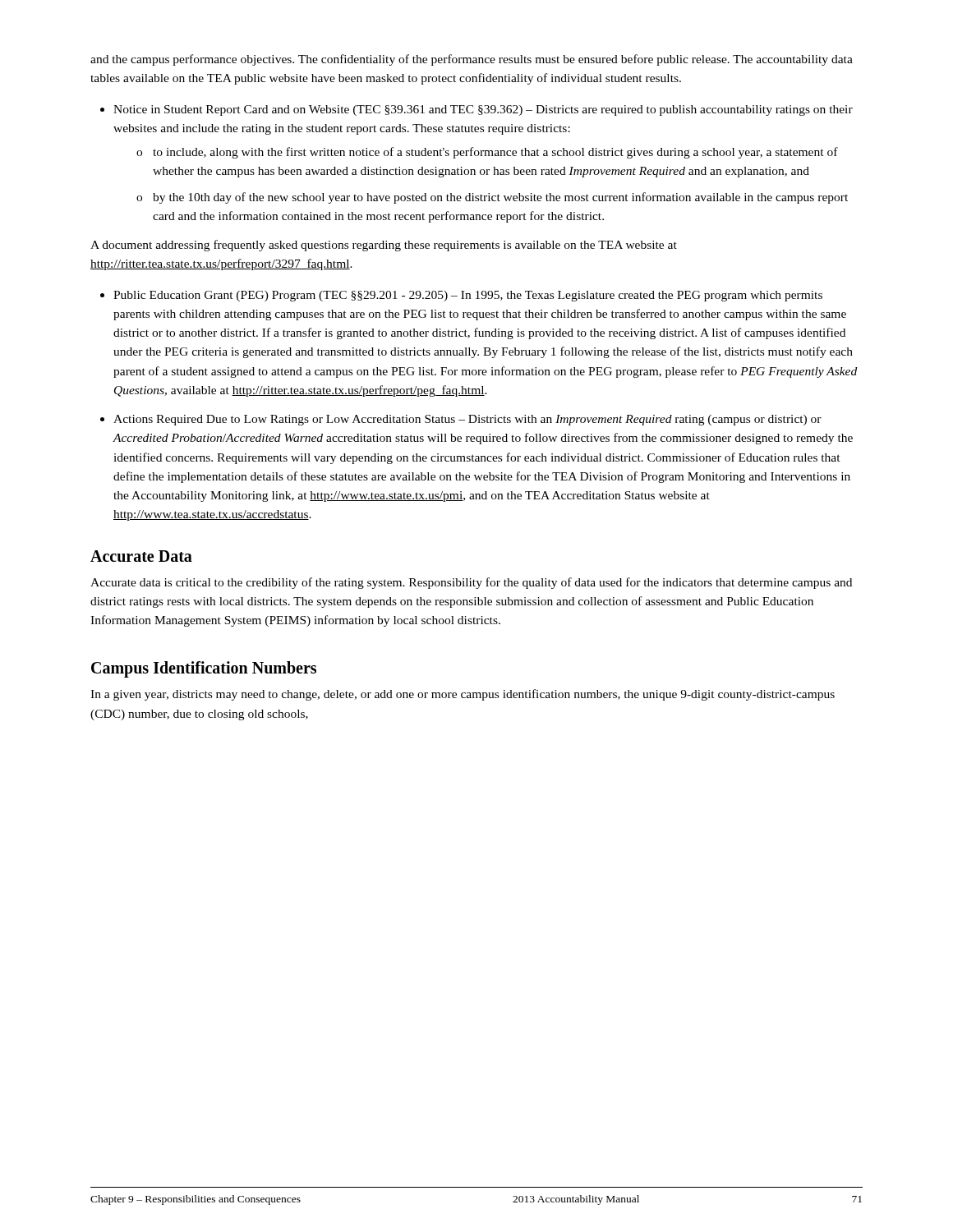Image resolution: width=953 pixels, height=1232 pixels.
Task: Select the list item that says "Notice in Student"
Action: (x=488, y=163)
